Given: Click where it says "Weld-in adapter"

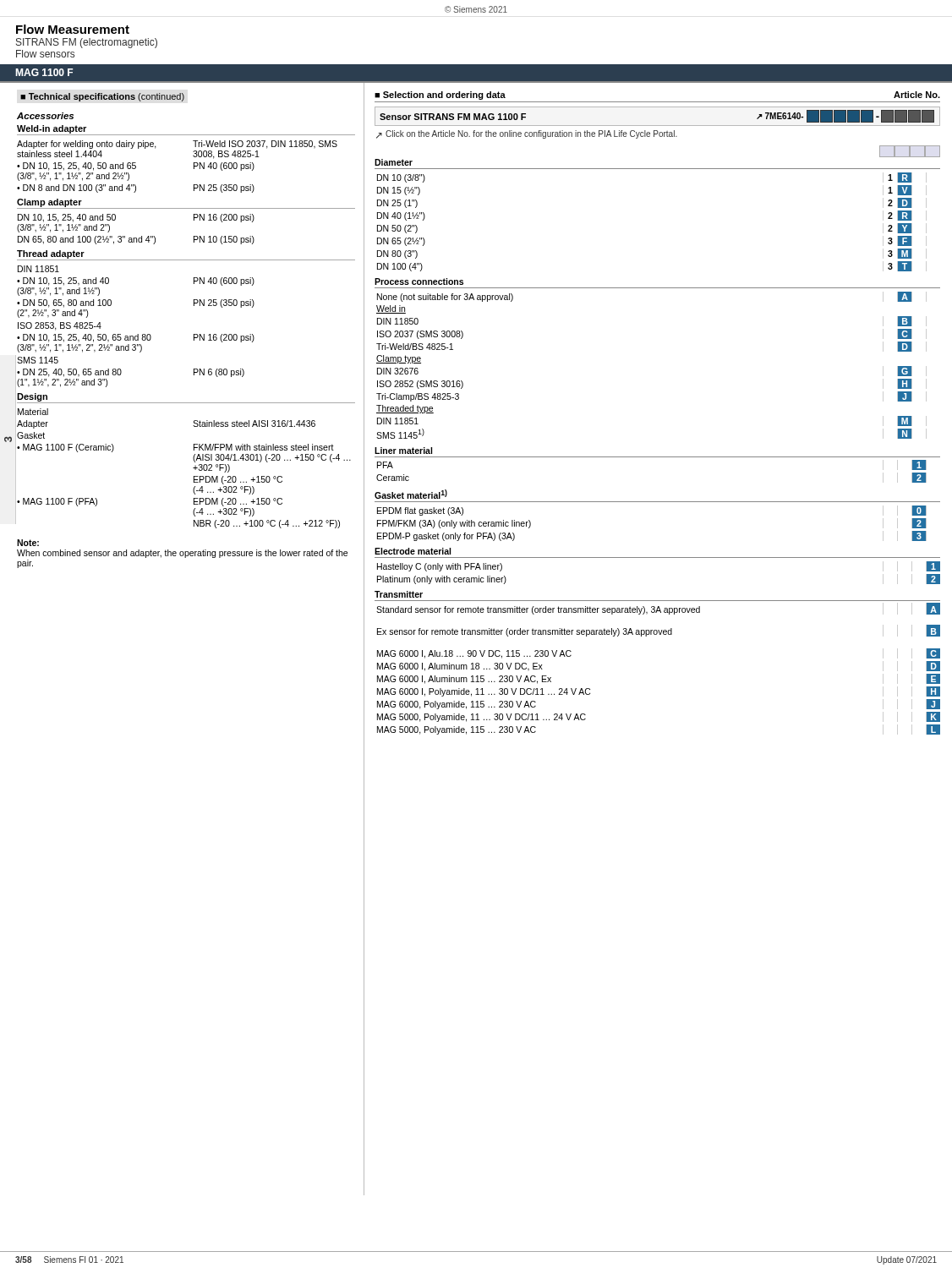Looking at the screenshot, I should pyautogui.click(x=52, y=128).
